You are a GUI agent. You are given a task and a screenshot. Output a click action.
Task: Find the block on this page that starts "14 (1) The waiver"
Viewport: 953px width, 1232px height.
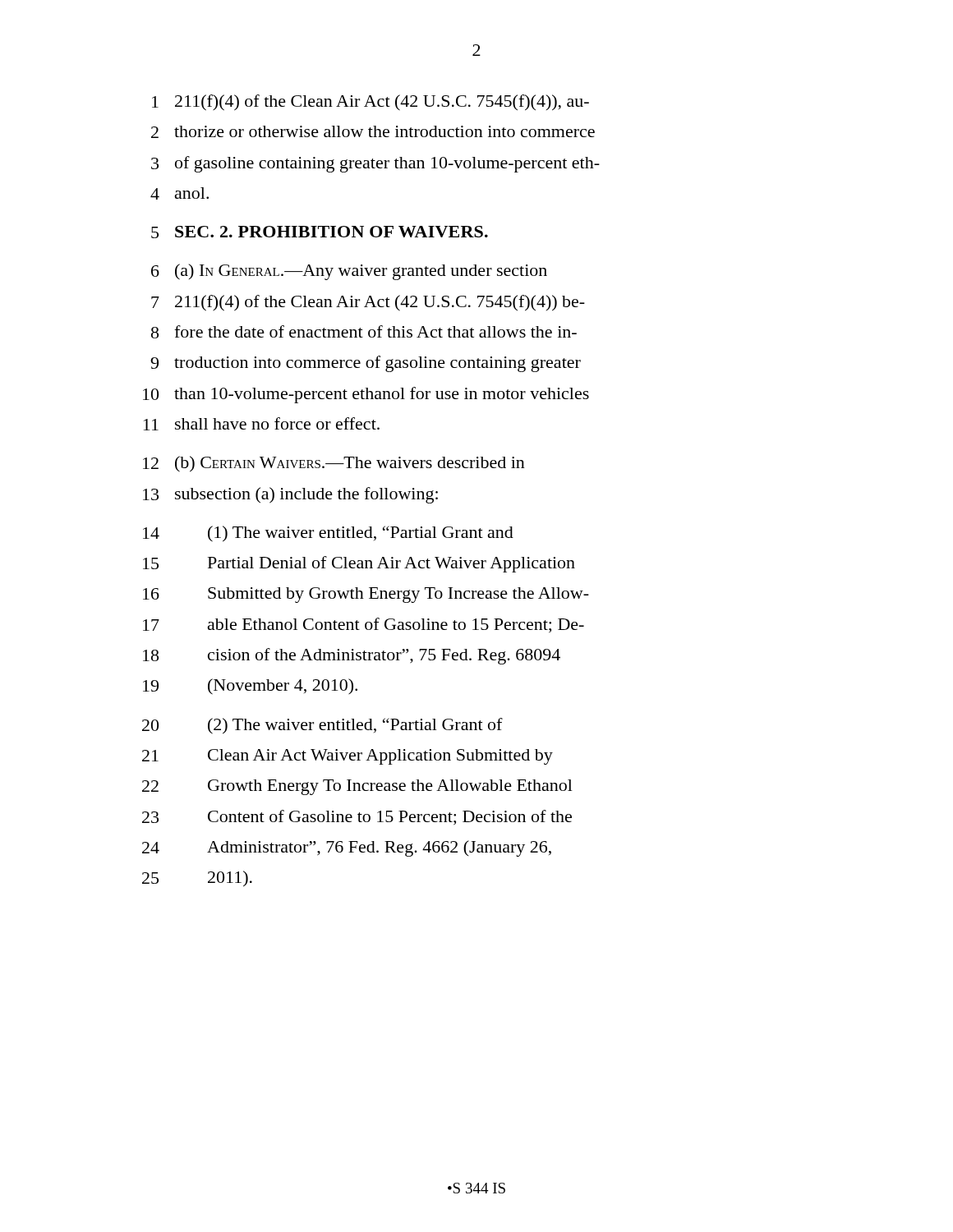pyautogui.click(x=476, y=609)
